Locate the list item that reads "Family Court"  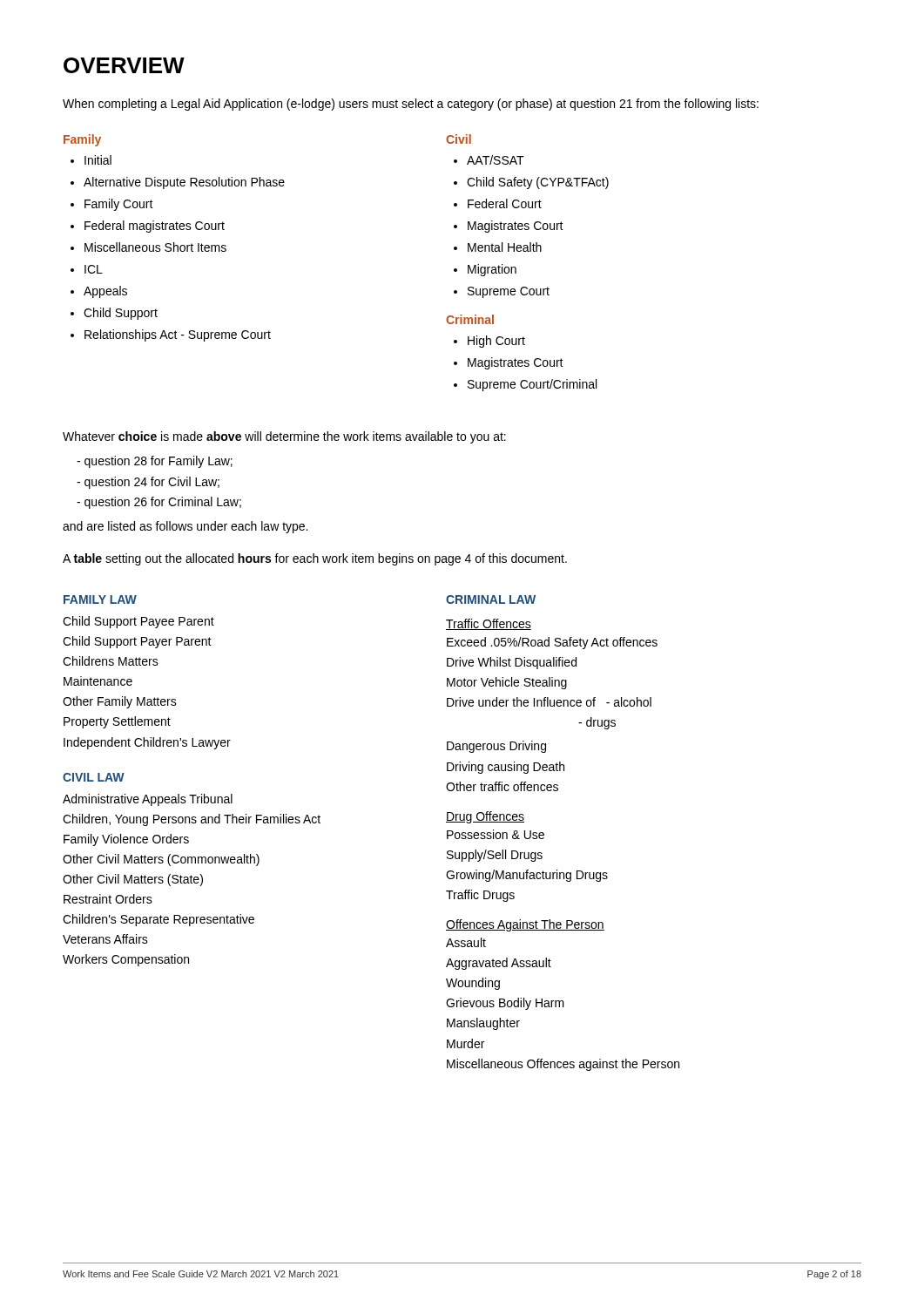118,204
